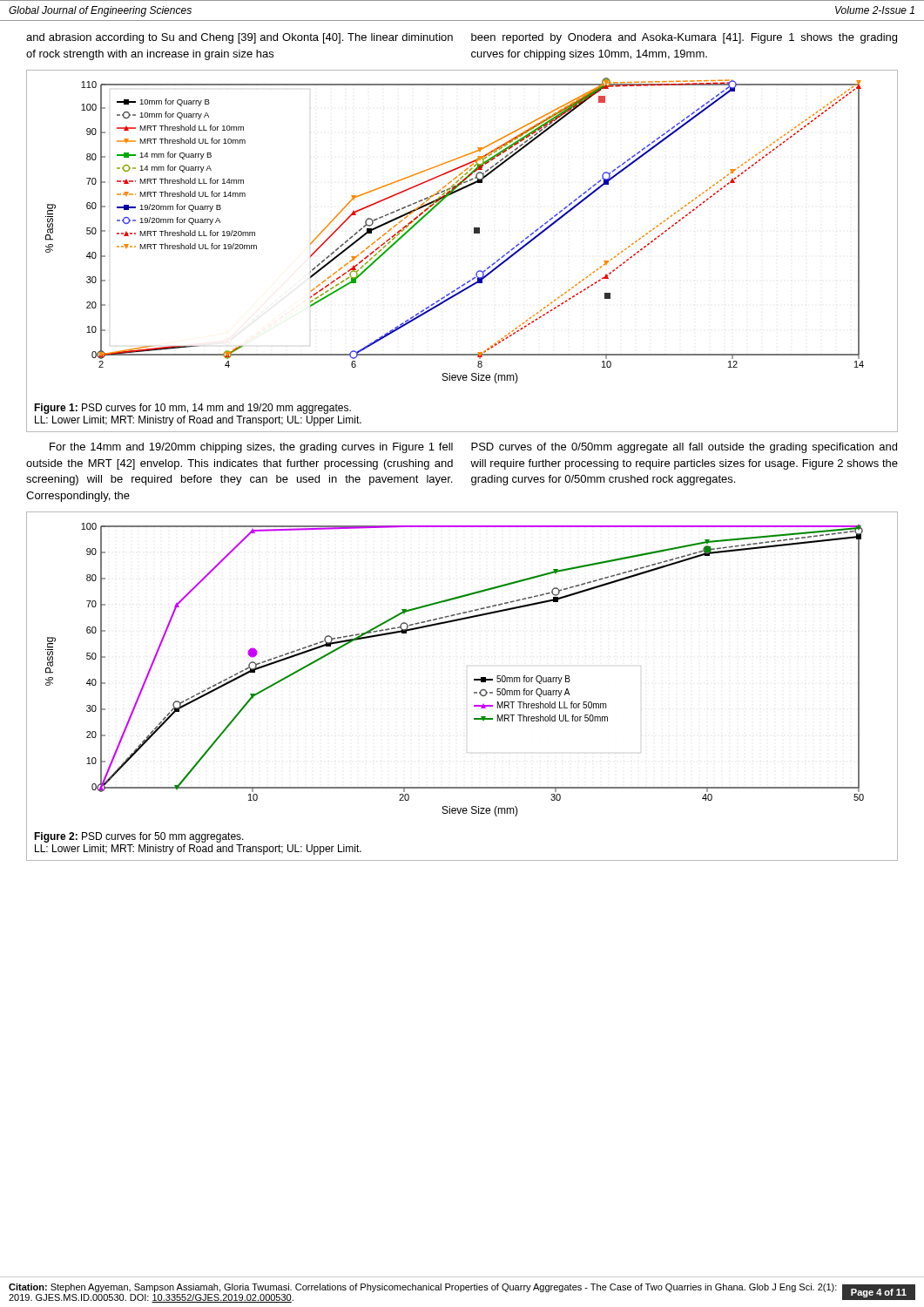Find the caption that reads "Figure 2: PSD curves for 50"

point(198,843)
